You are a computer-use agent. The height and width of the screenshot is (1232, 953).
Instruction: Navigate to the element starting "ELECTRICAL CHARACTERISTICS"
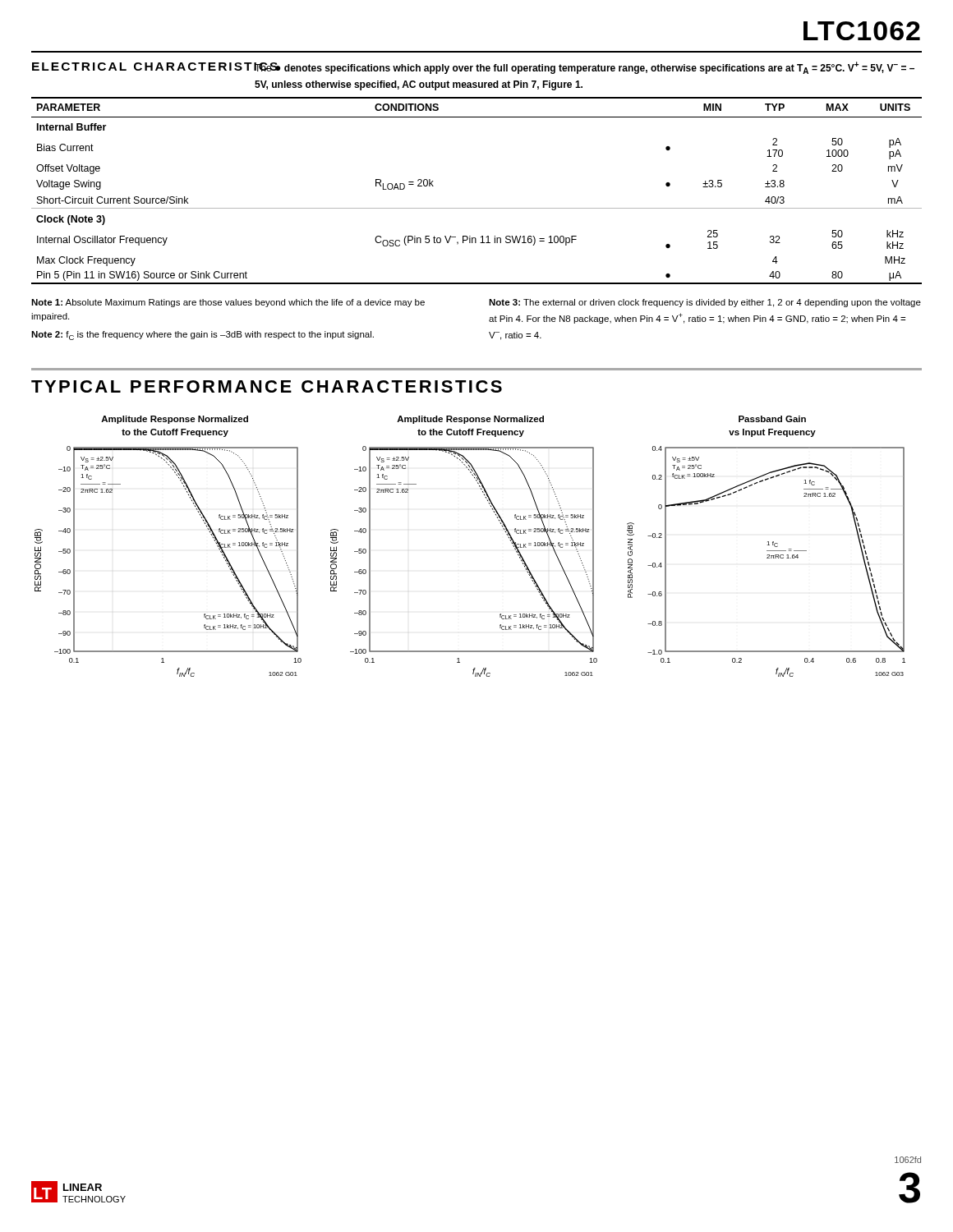[155, 66]
